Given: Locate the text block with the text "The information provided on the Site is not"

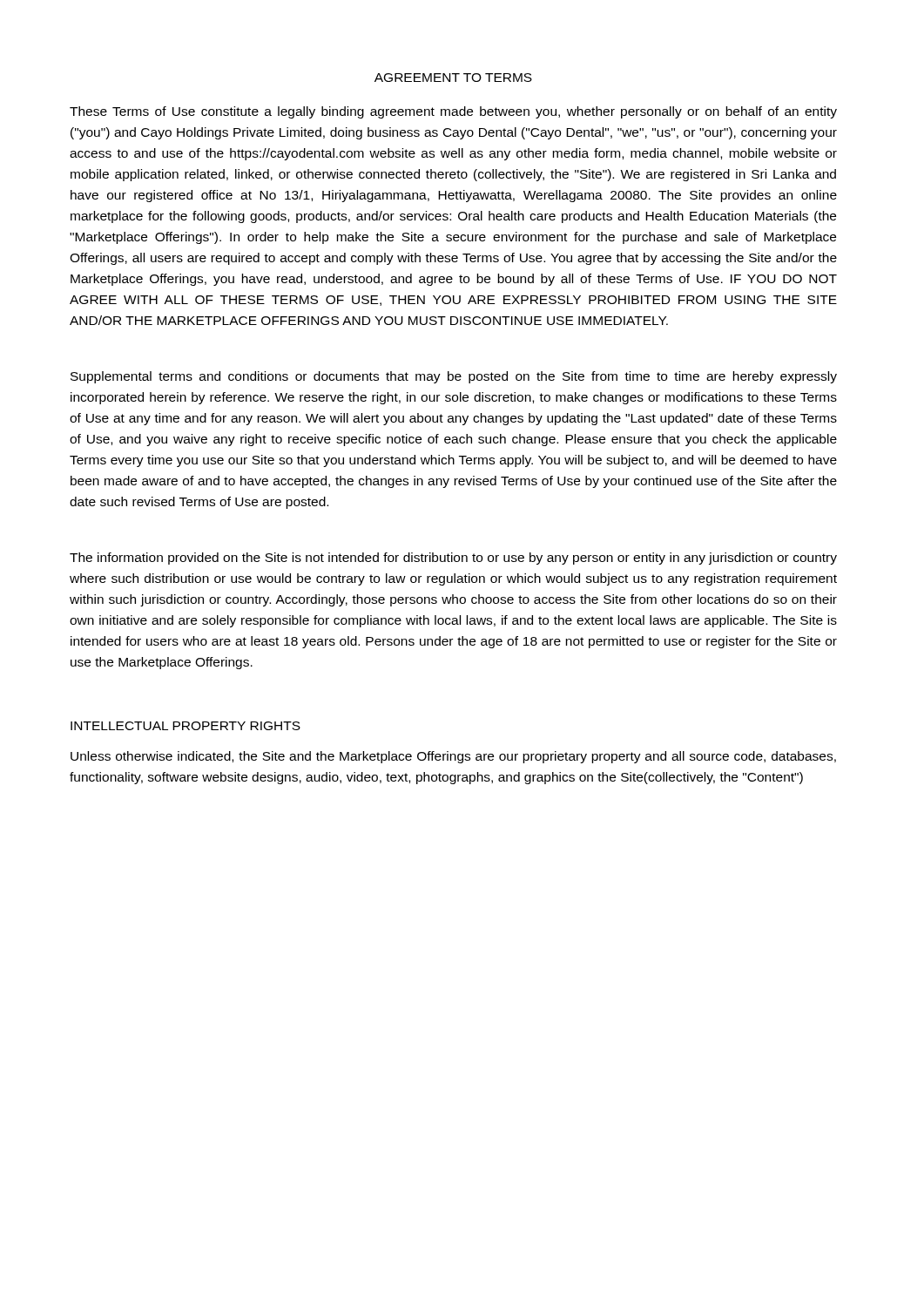Looking at the screenshot, I should pyautogui.click(x=453, y=610).
